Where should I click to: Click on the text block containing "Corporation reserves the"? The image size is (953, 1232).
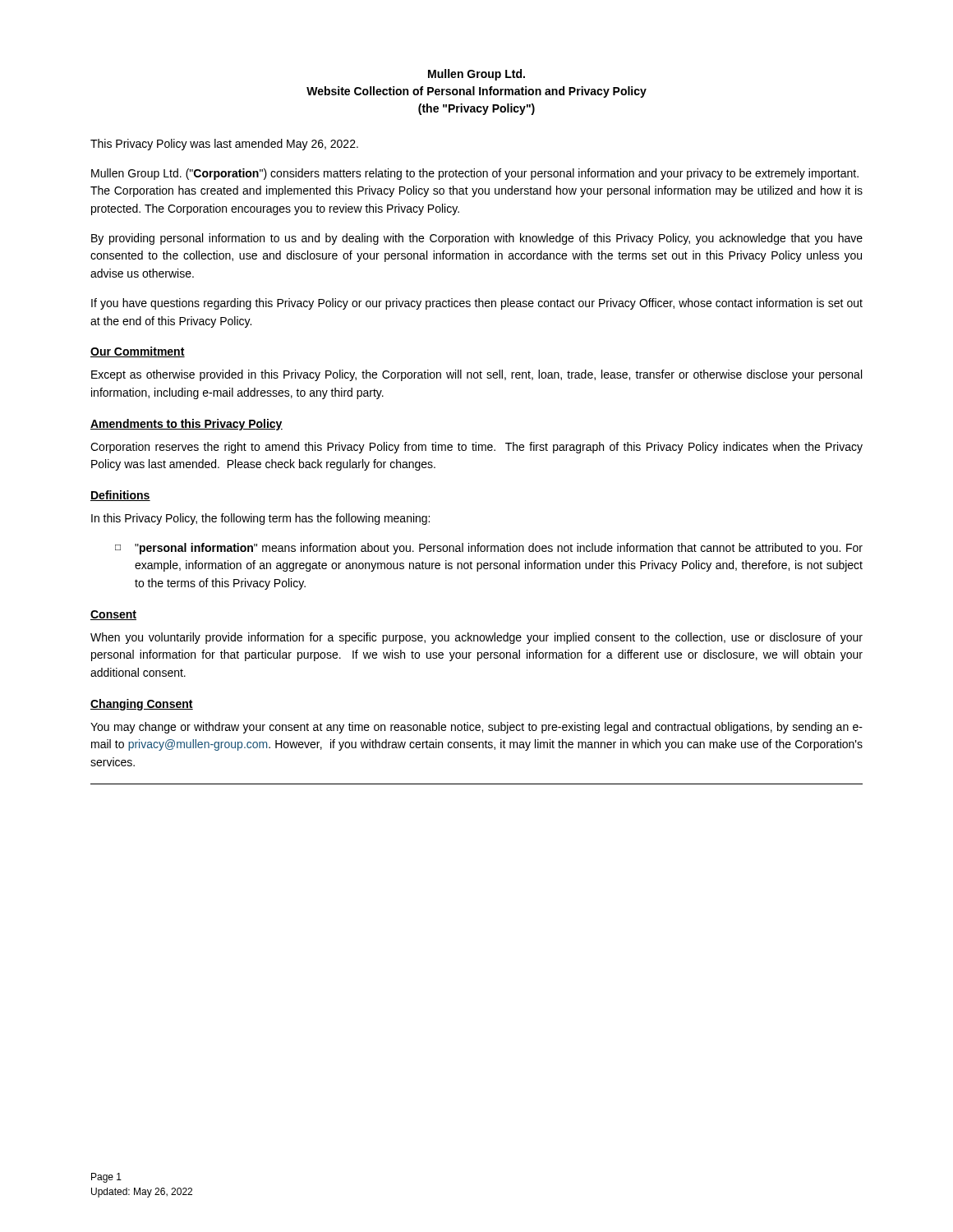click(x=476, y=455)
